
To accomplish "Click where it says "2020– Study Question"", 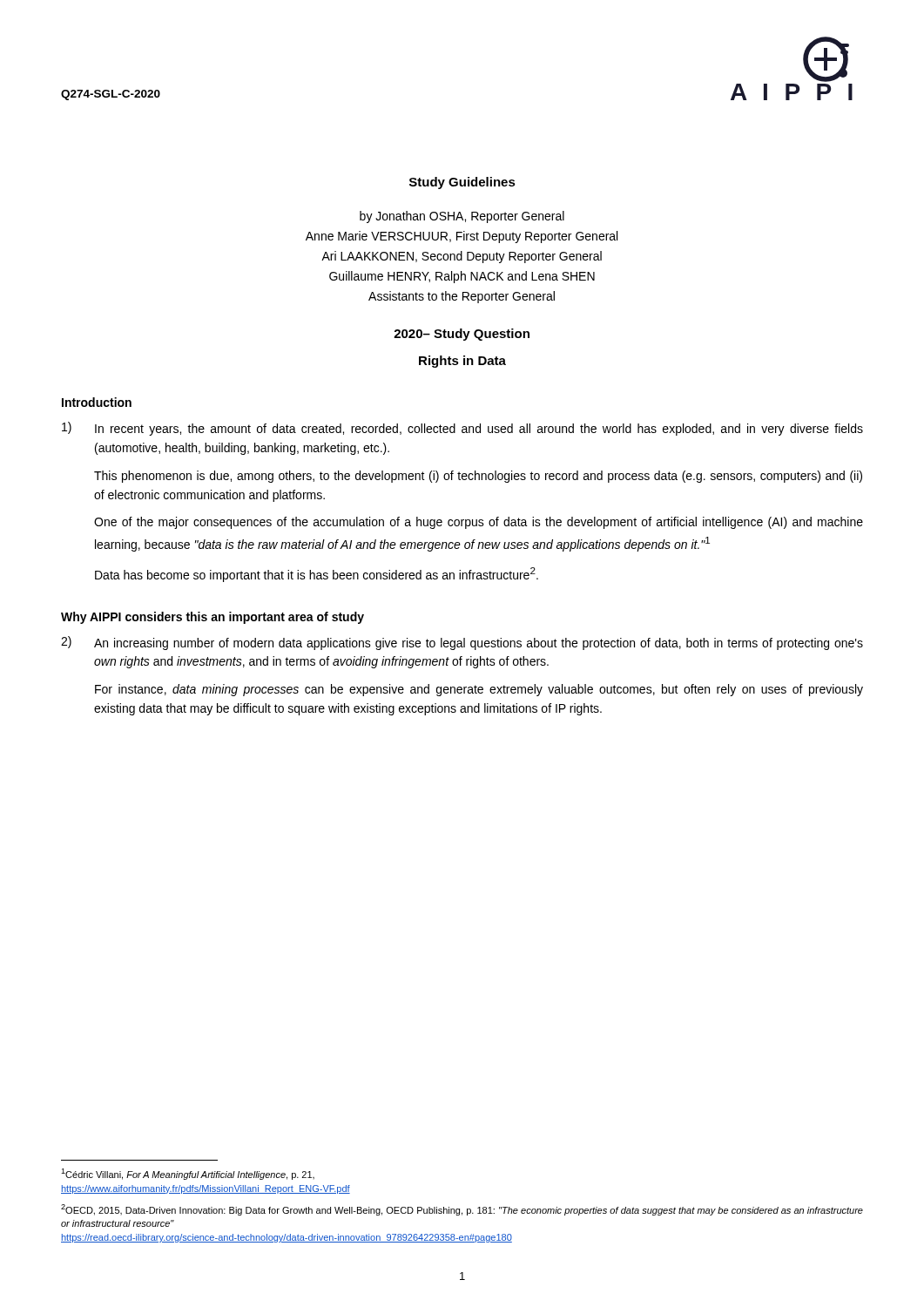I will 462,334.
